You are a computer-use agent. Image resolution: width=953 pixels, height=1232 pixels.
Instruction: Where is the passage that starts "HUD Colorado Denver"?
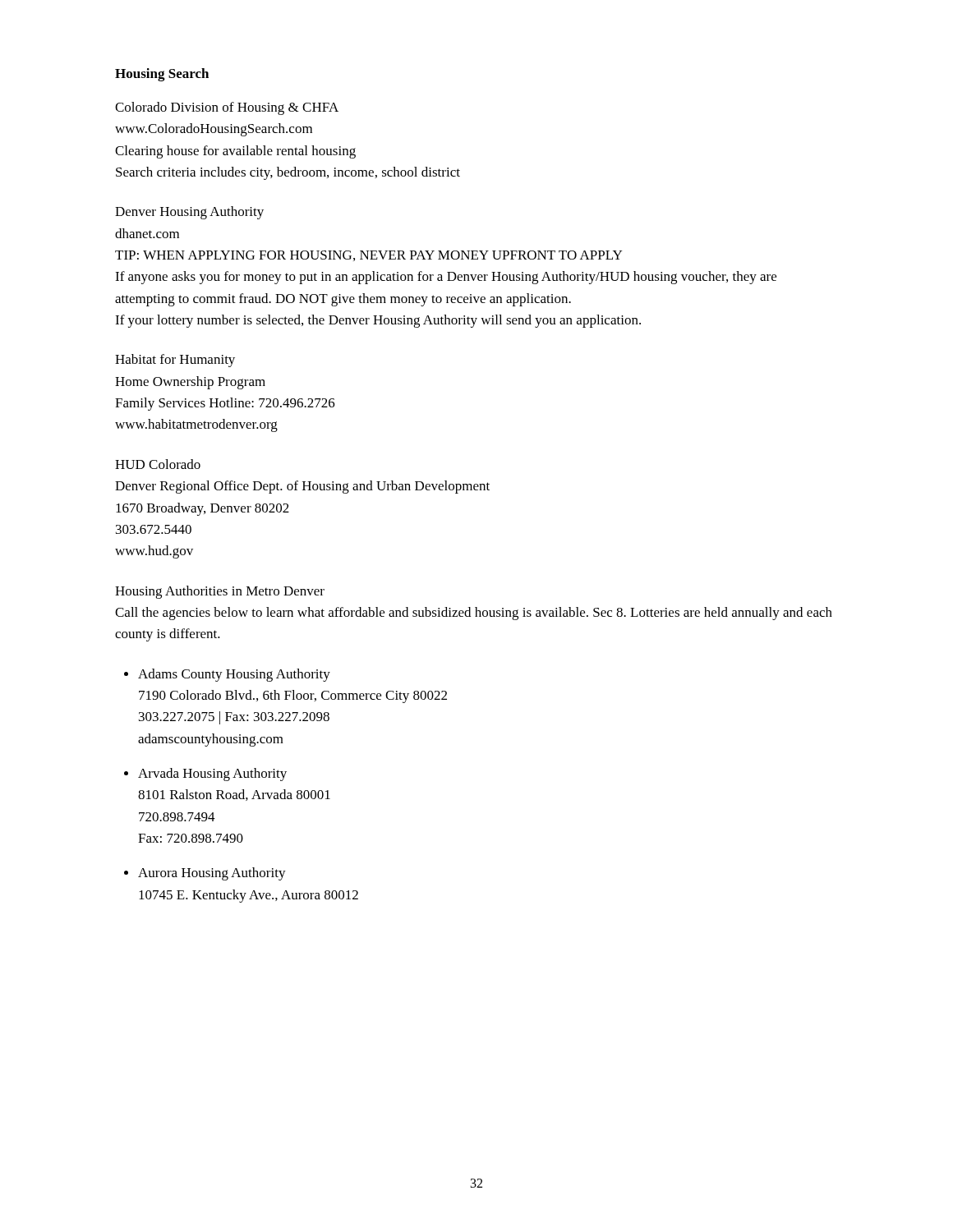tap(158, 464)
